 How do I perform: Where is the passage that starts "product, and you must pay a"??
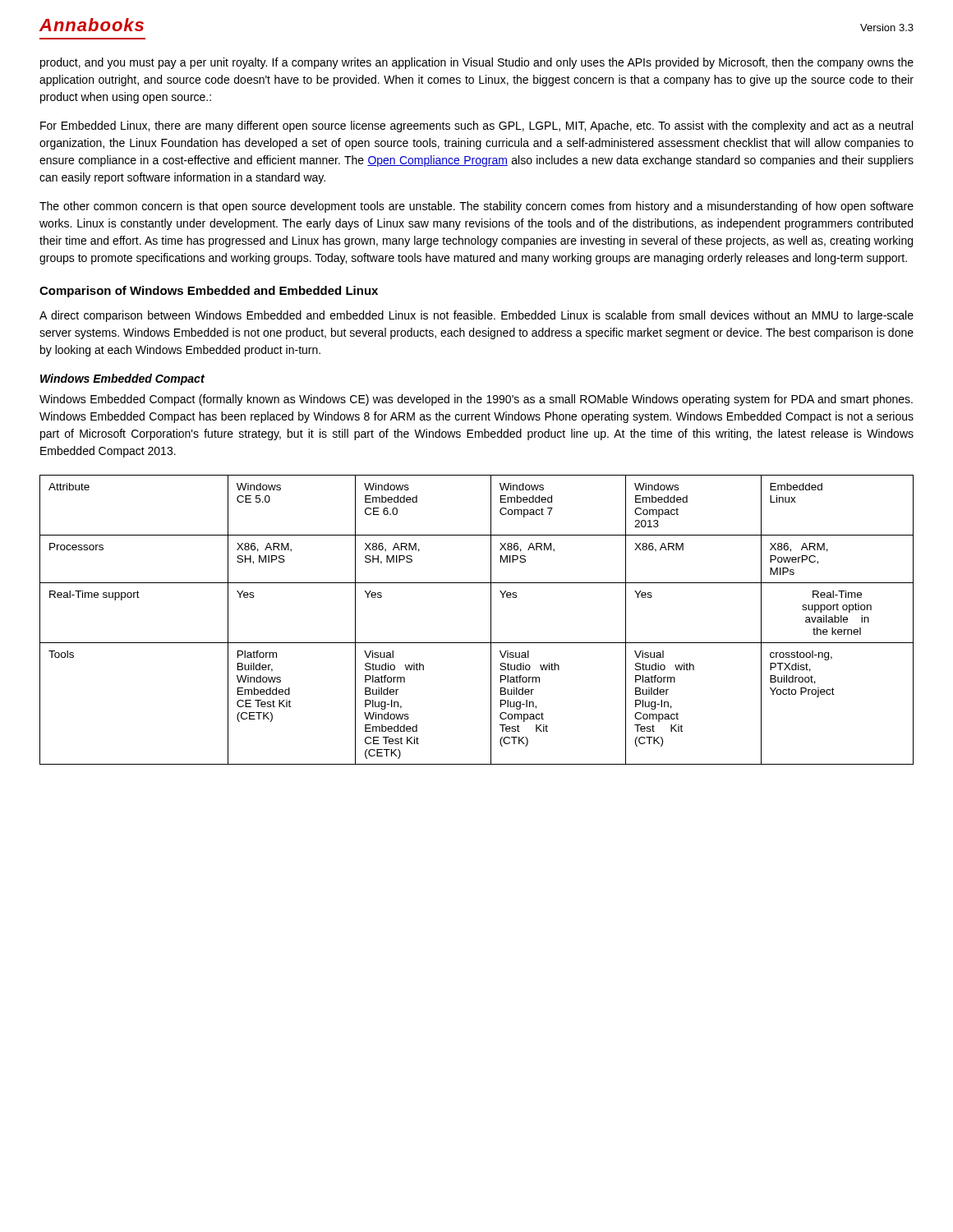pyautogui.click(x=476, y=80)
